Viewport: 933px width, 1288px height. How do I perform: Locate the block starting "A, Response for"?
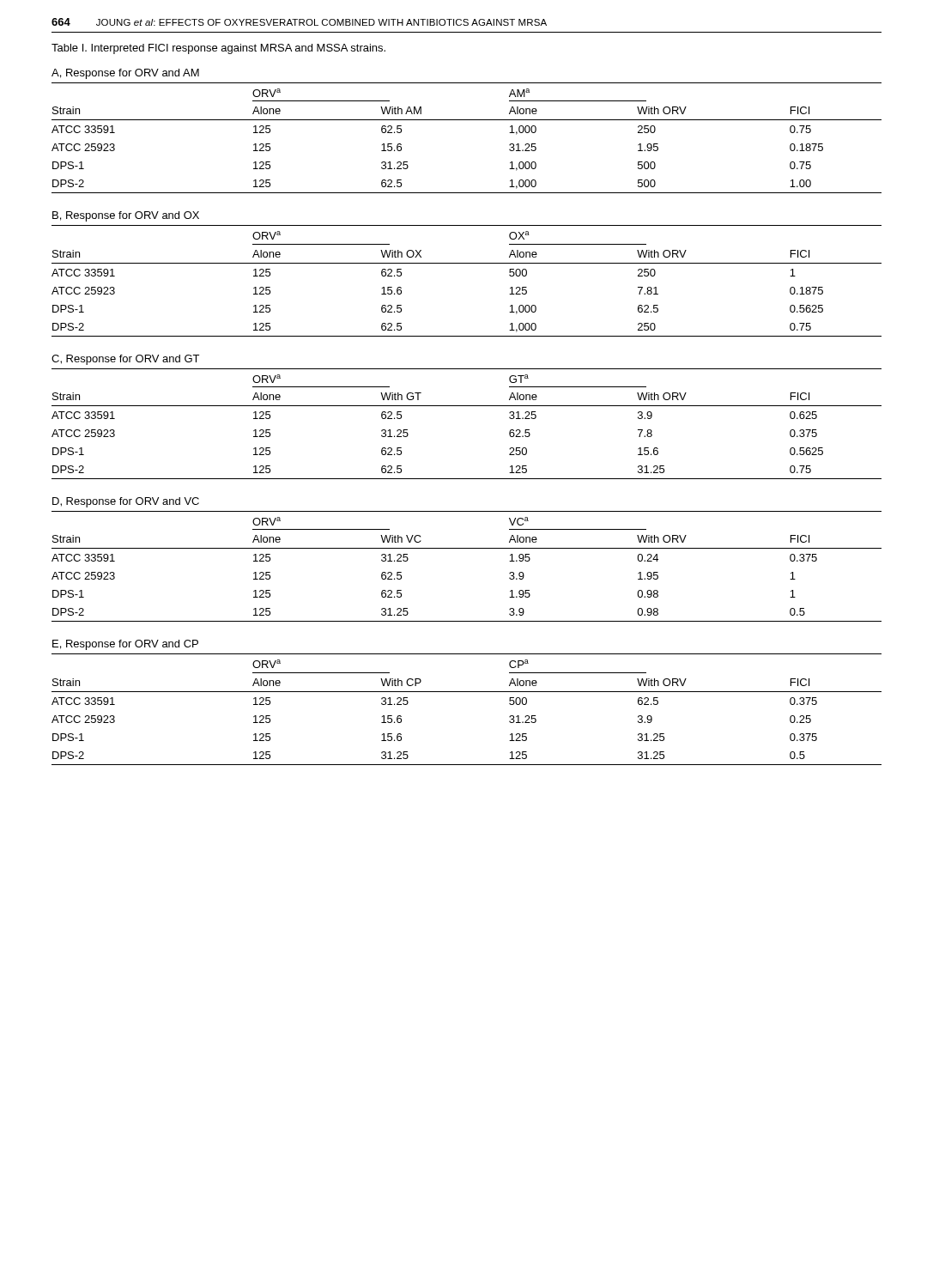126,73
